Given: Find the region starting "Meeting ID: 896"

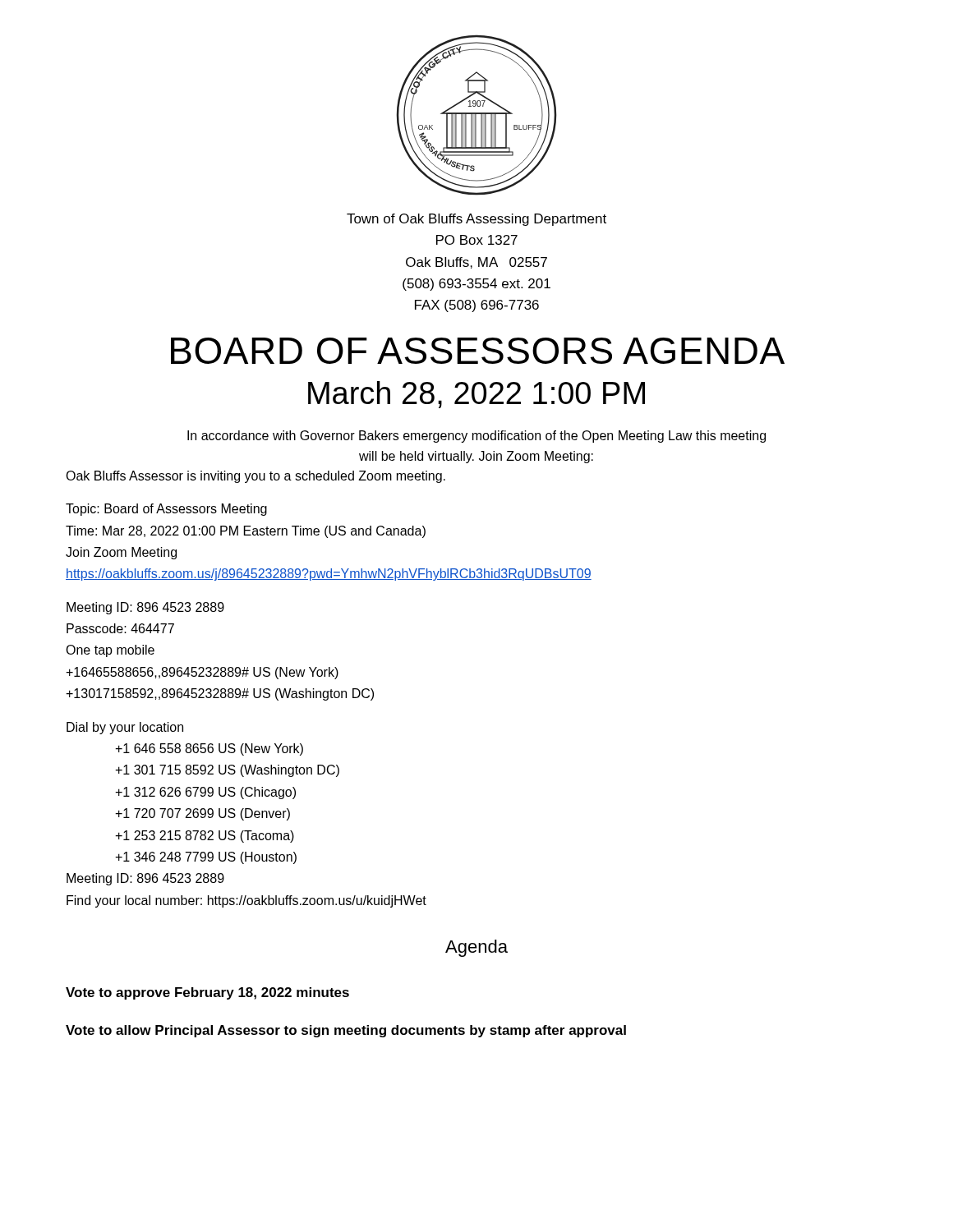Looking at the screenshot, I should point(145,608).
